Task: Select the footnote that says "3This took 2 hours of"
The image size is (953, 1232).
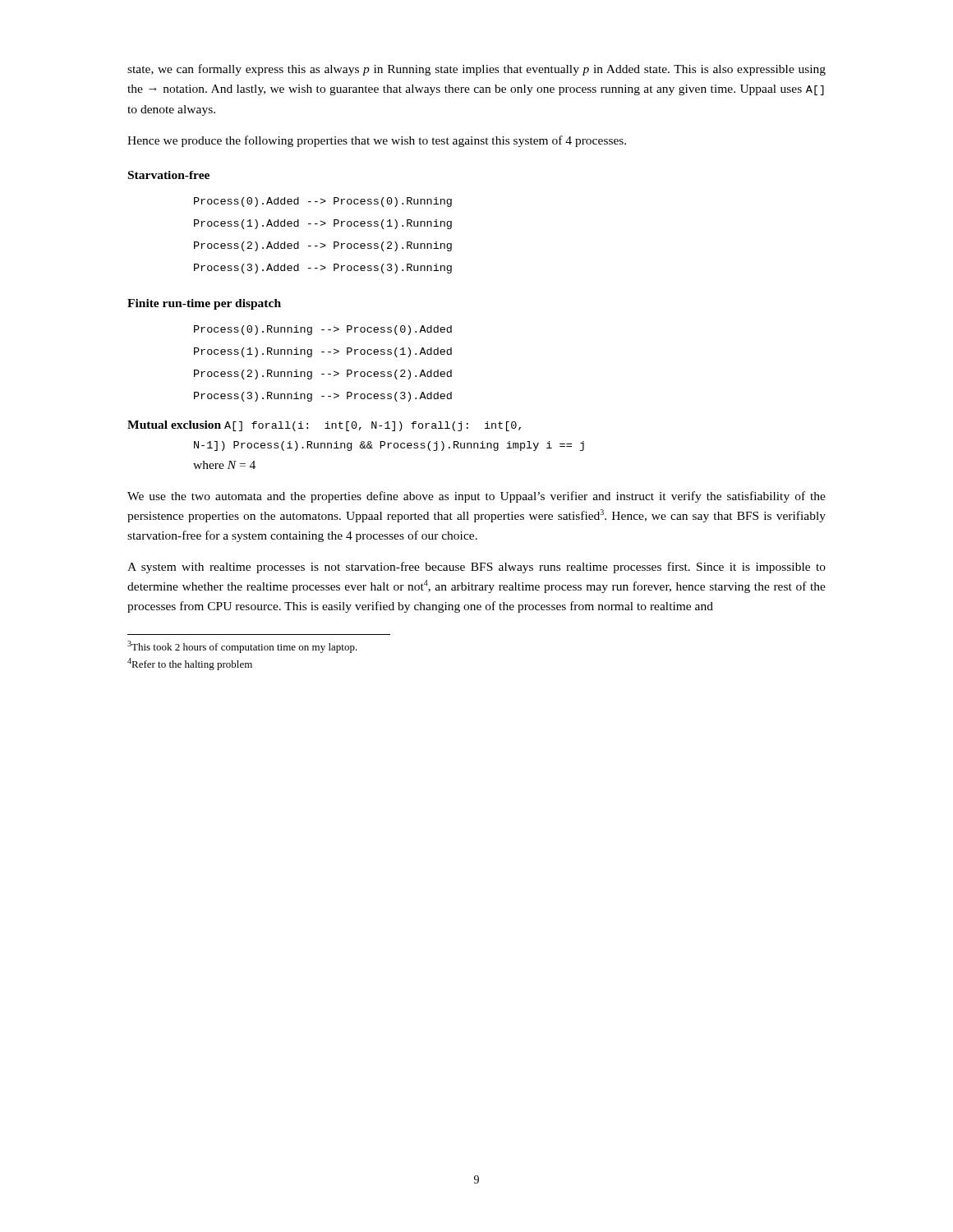Action: click(259, 648)
